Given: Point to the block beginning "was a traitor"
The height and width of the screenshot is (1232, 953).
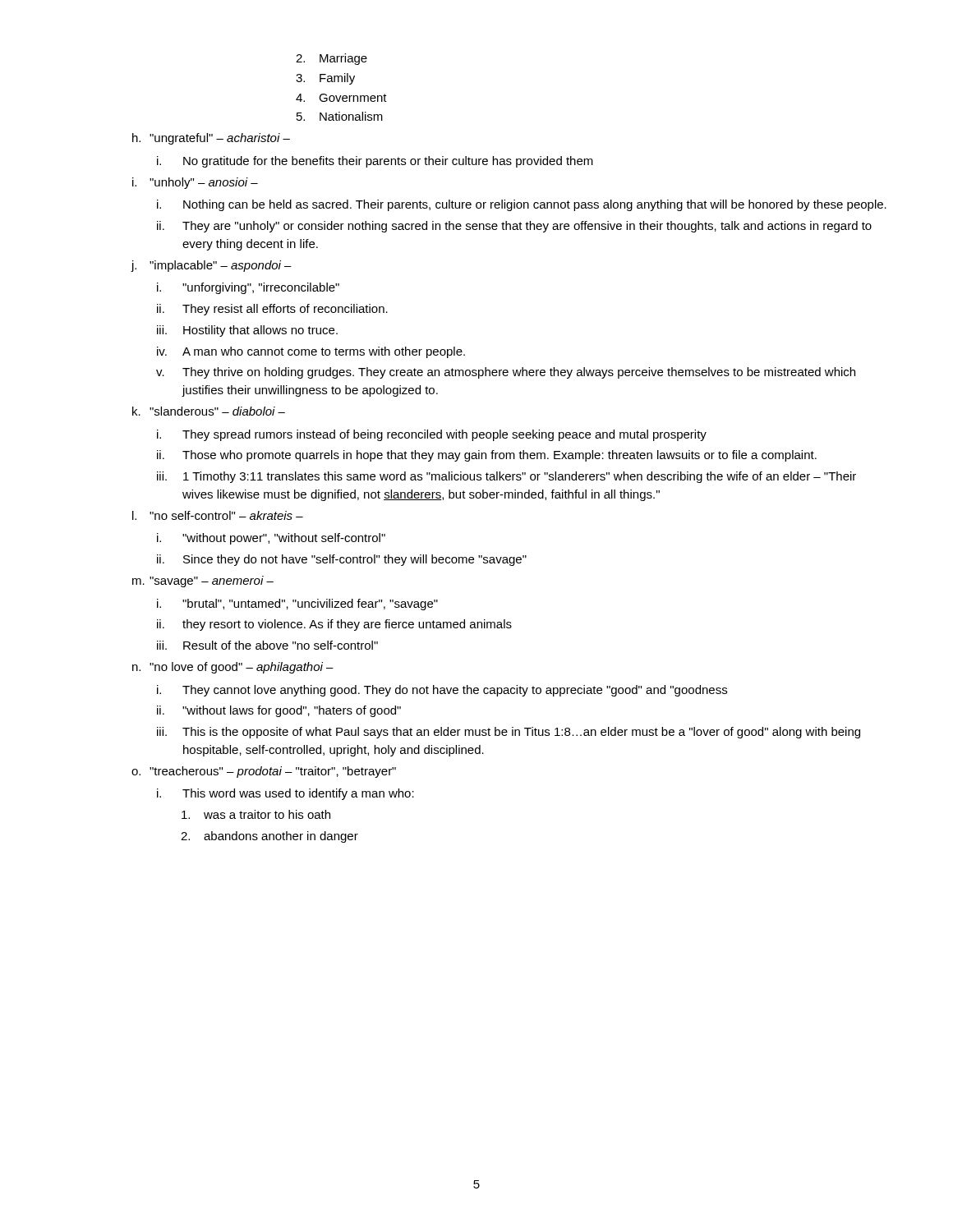Looking at the screenshot, I should click(x=256, y=814).
